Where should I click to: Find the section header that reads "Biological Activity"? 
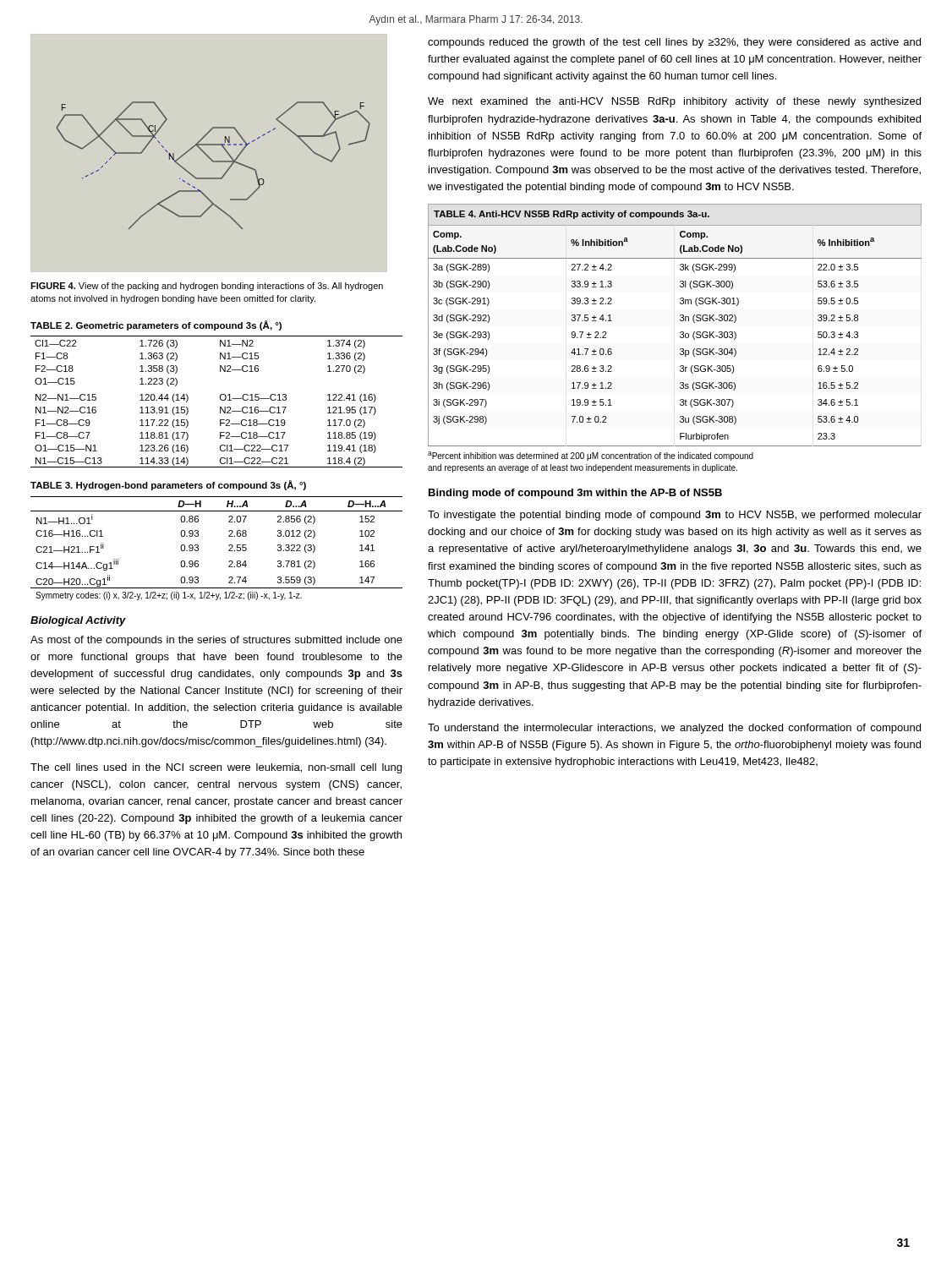pos(78,620)
